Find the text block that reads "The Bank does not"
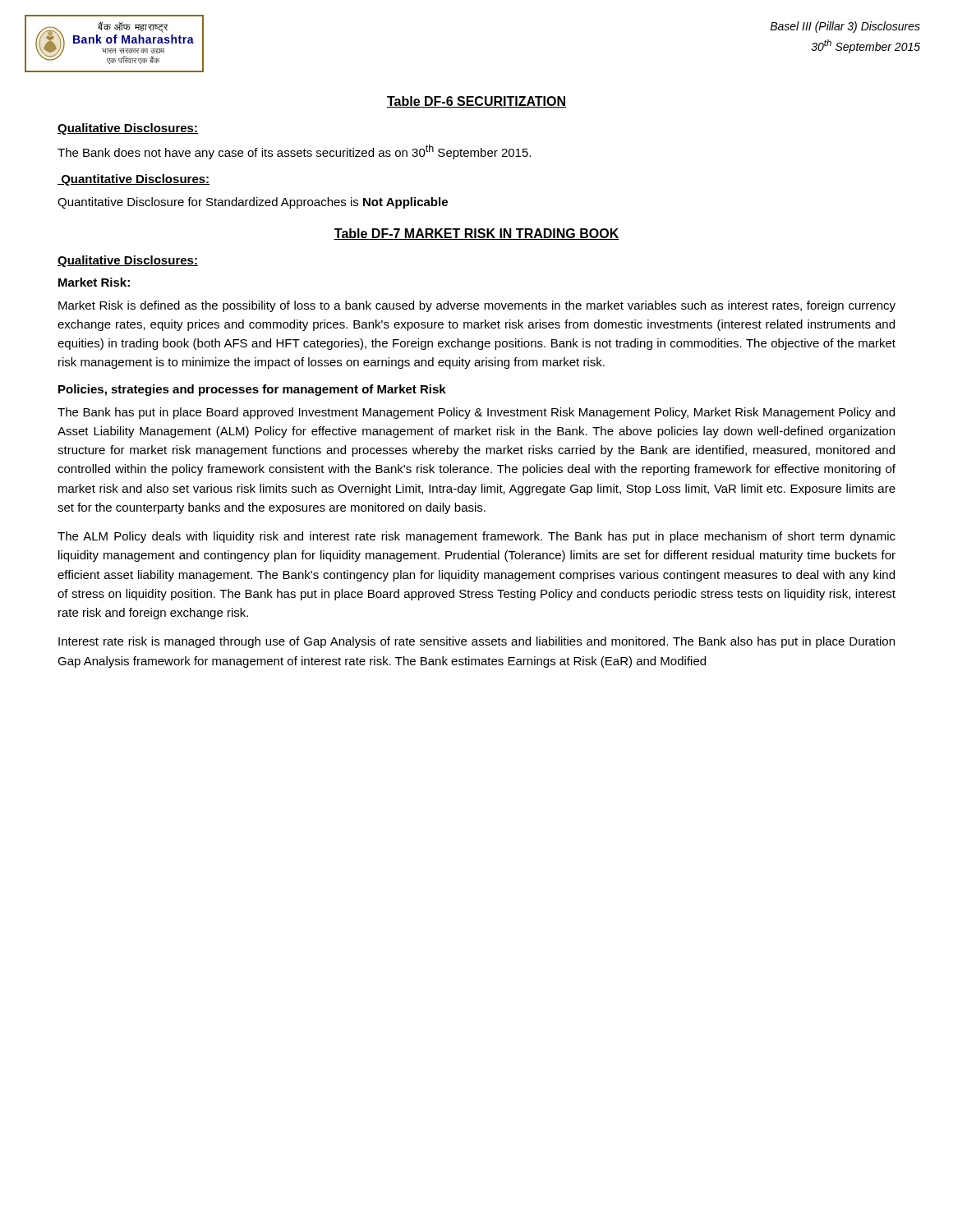 pos(295,151)
